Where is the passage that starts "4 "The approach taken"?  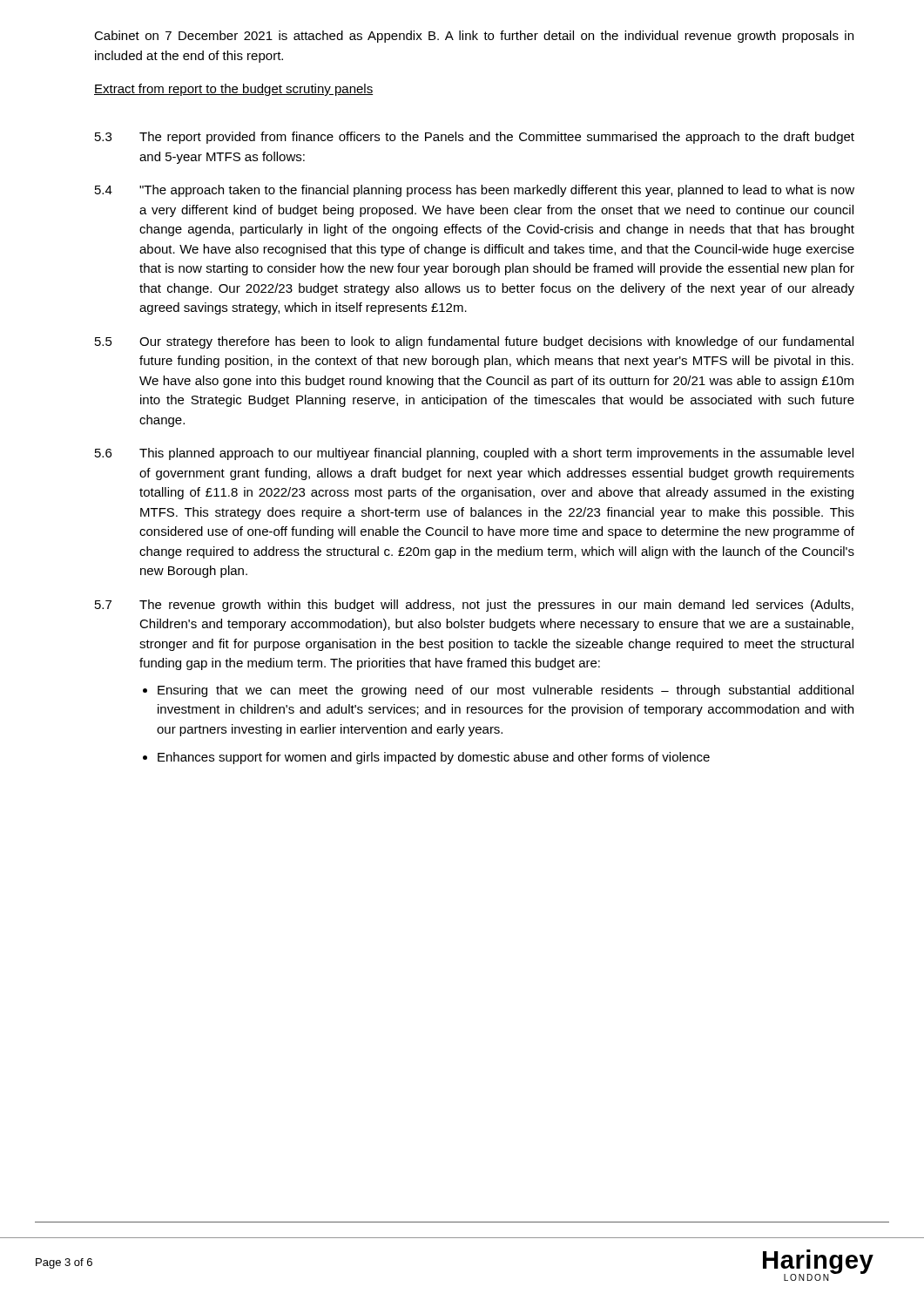point(474,249)
